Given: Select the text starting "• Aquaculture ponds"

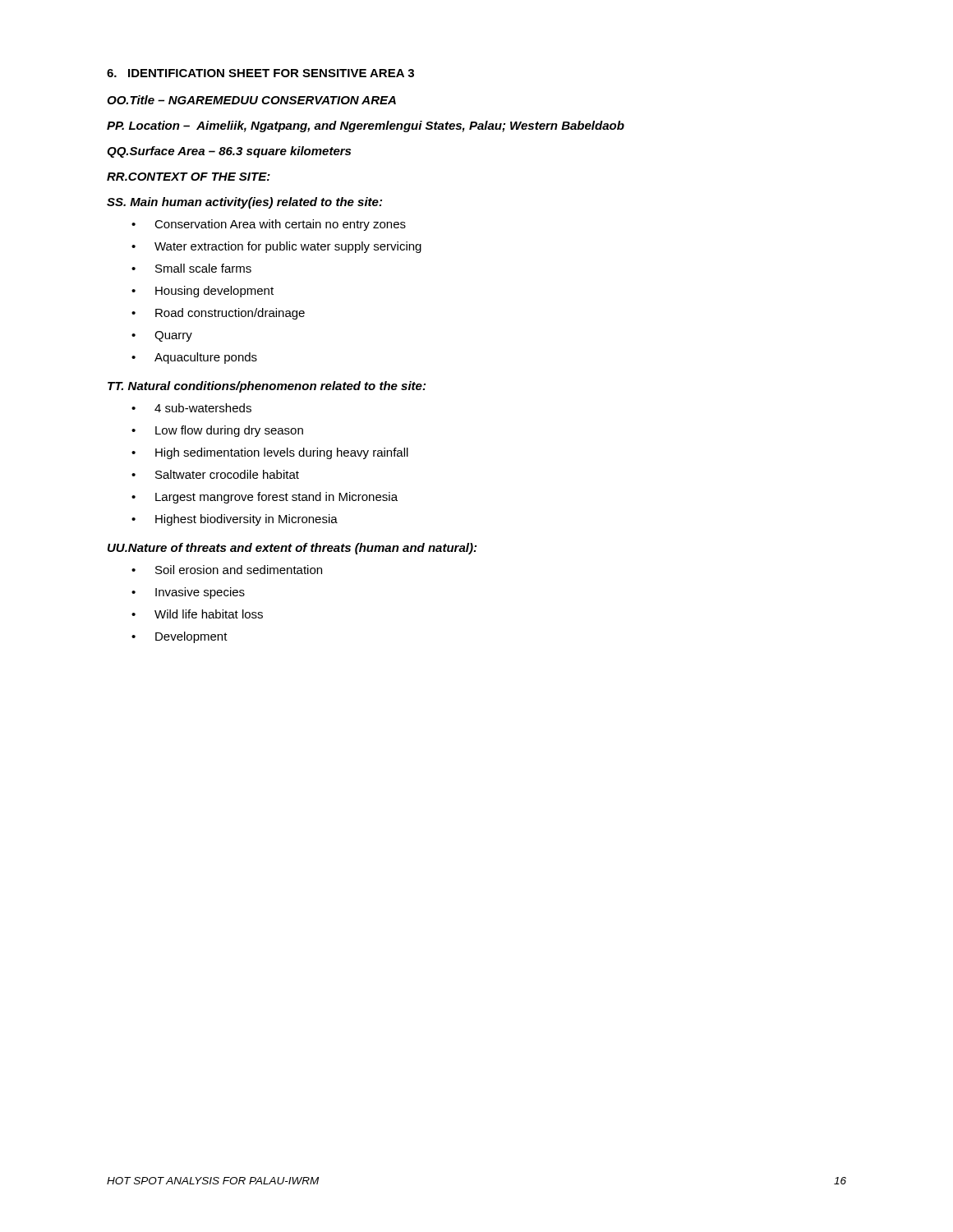Looking at the screenshot, I should [x=194, y=357].
